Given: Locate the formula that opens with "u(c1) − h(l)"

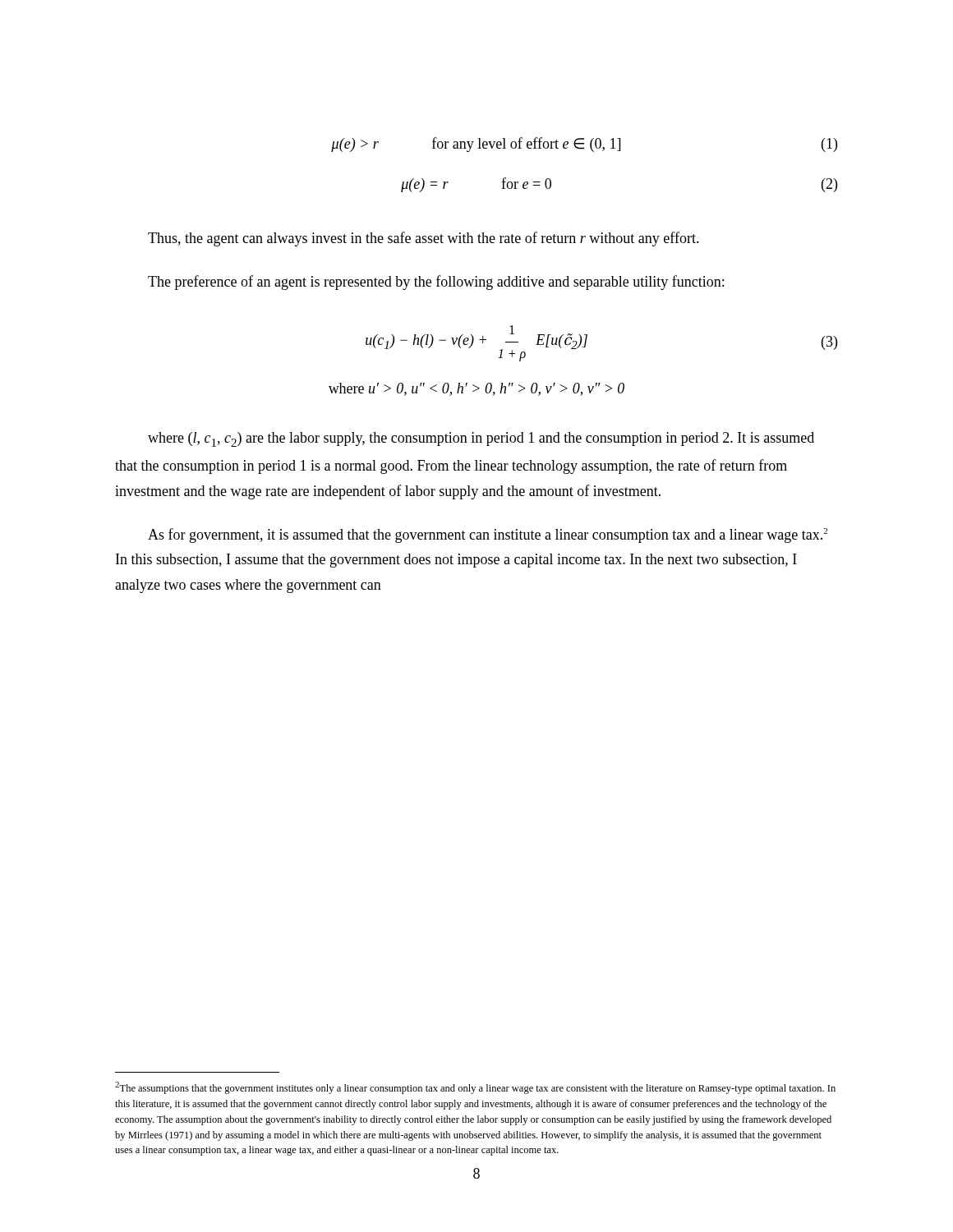Looking at the screenshot, I should click(x=476, y=360).
